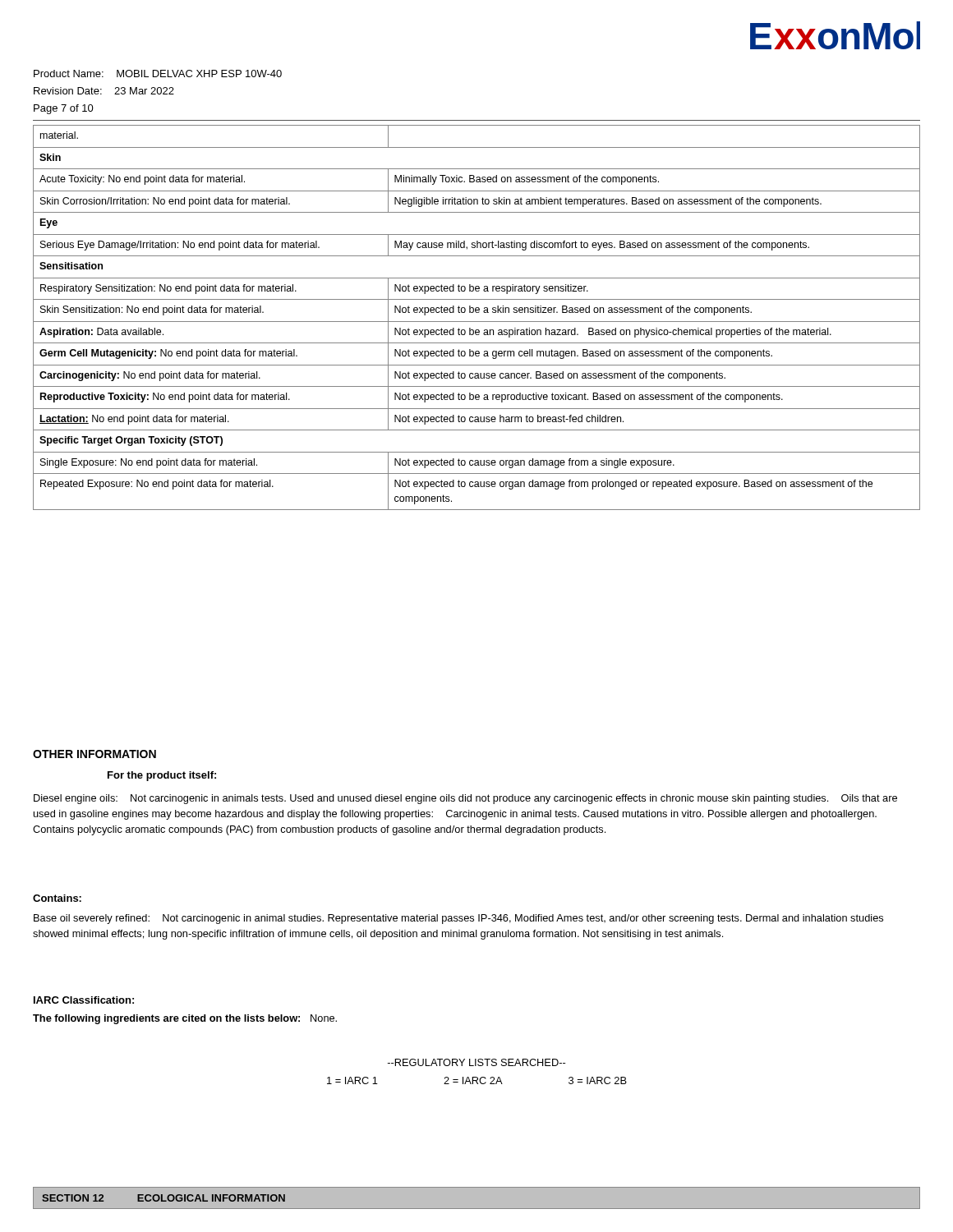Locate the block starting "OTHER INFORMATION"
The image size is (953, 1232).
[95, 754]
